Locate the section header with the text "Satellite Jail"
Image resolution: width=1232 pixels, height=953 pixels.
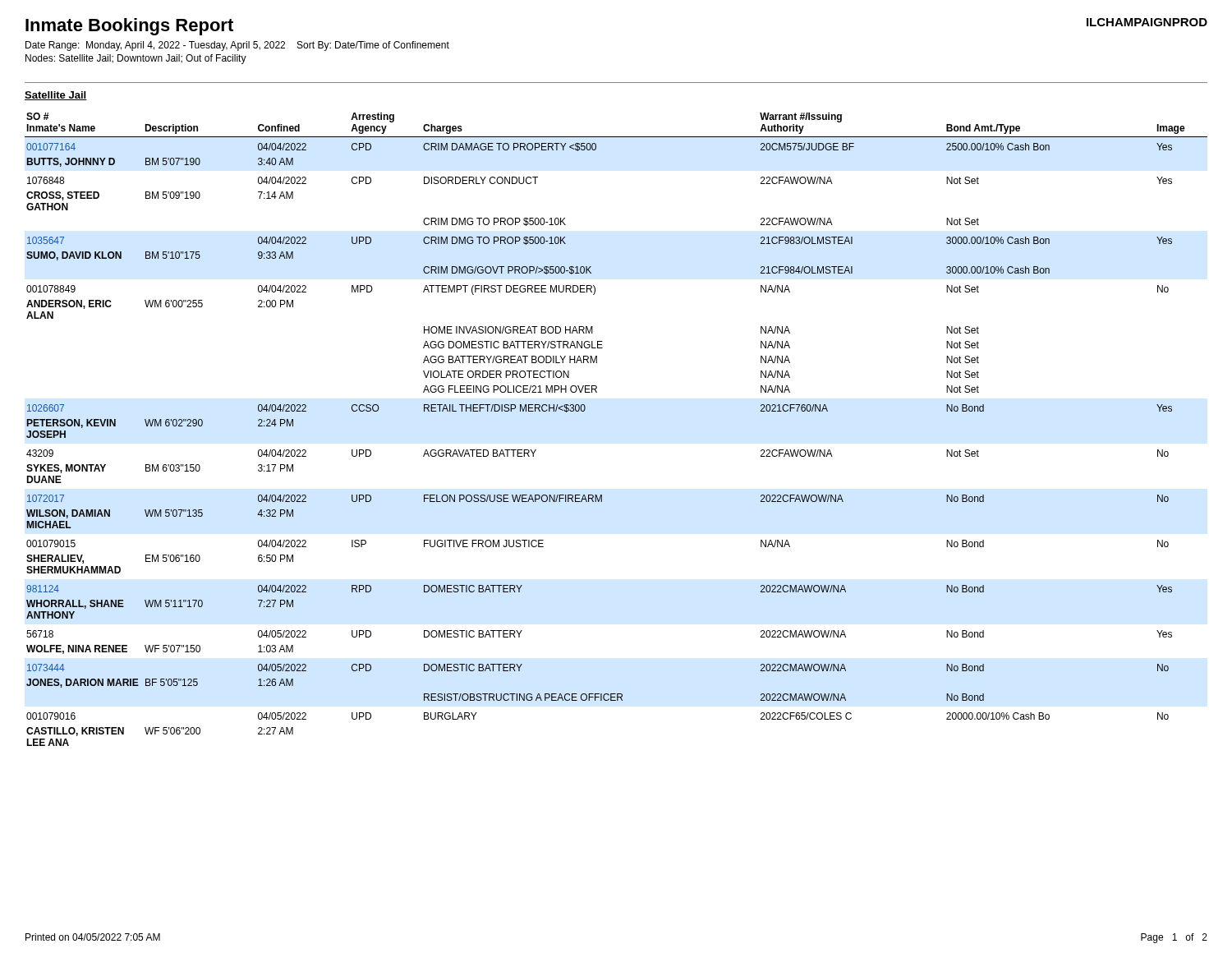point(56,95)
